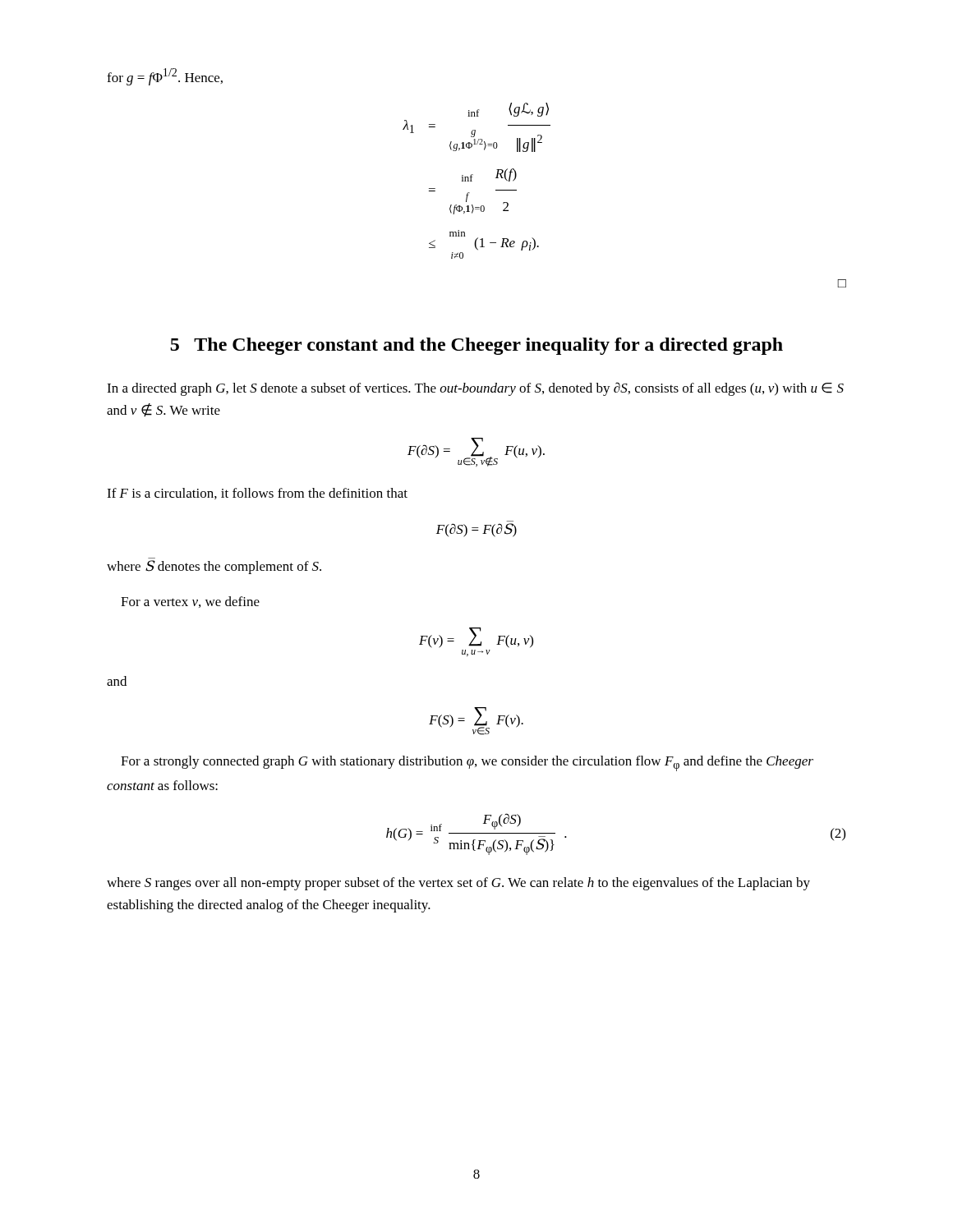953x1232 pixels.
Task: Select the text starting "λ1 = inf"
Action: [x=476, y=180]
